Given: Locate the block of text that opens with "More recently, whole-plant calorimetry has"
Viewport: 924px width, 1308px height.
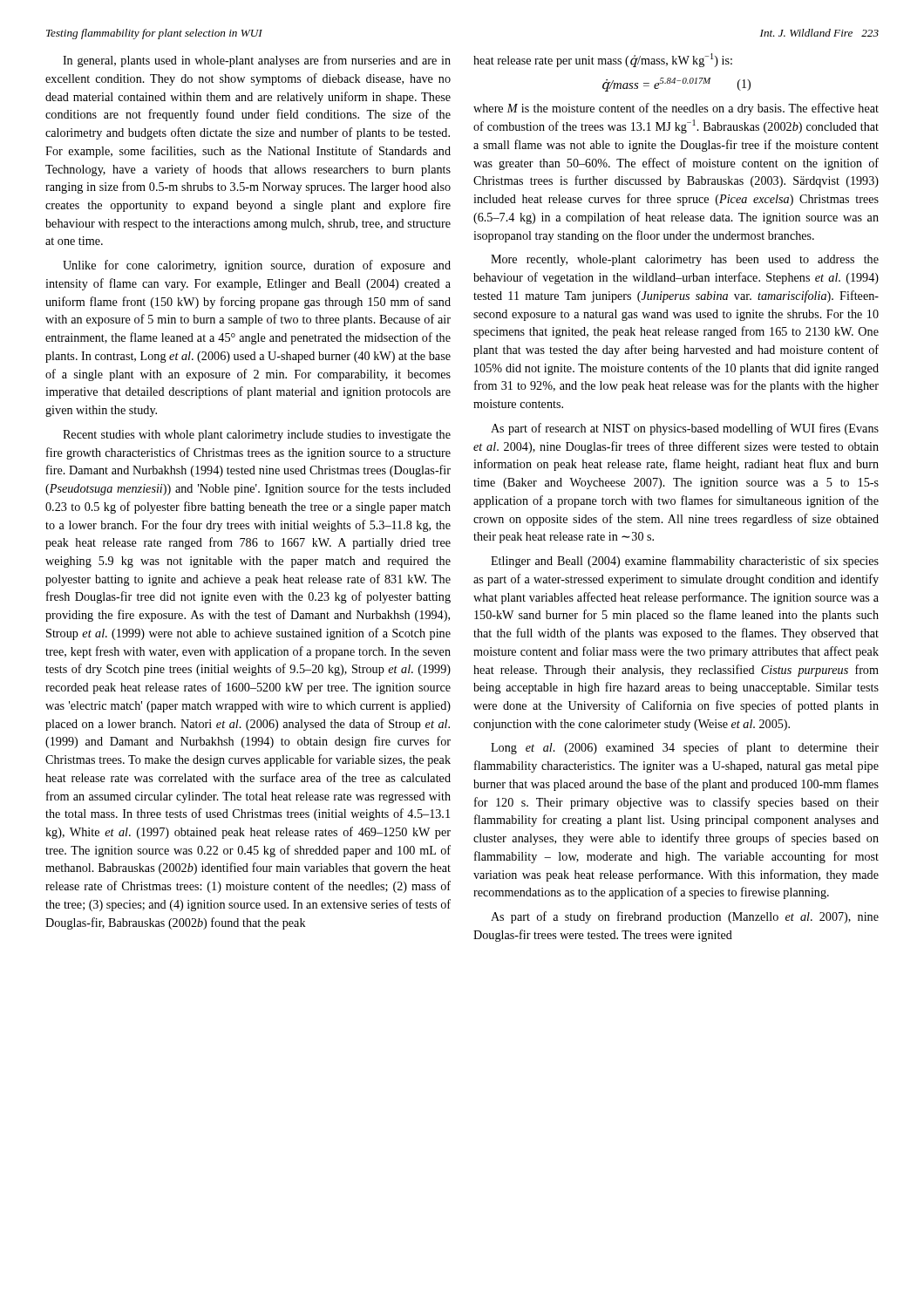Looking at the screenshot, I should pos(676,332).
